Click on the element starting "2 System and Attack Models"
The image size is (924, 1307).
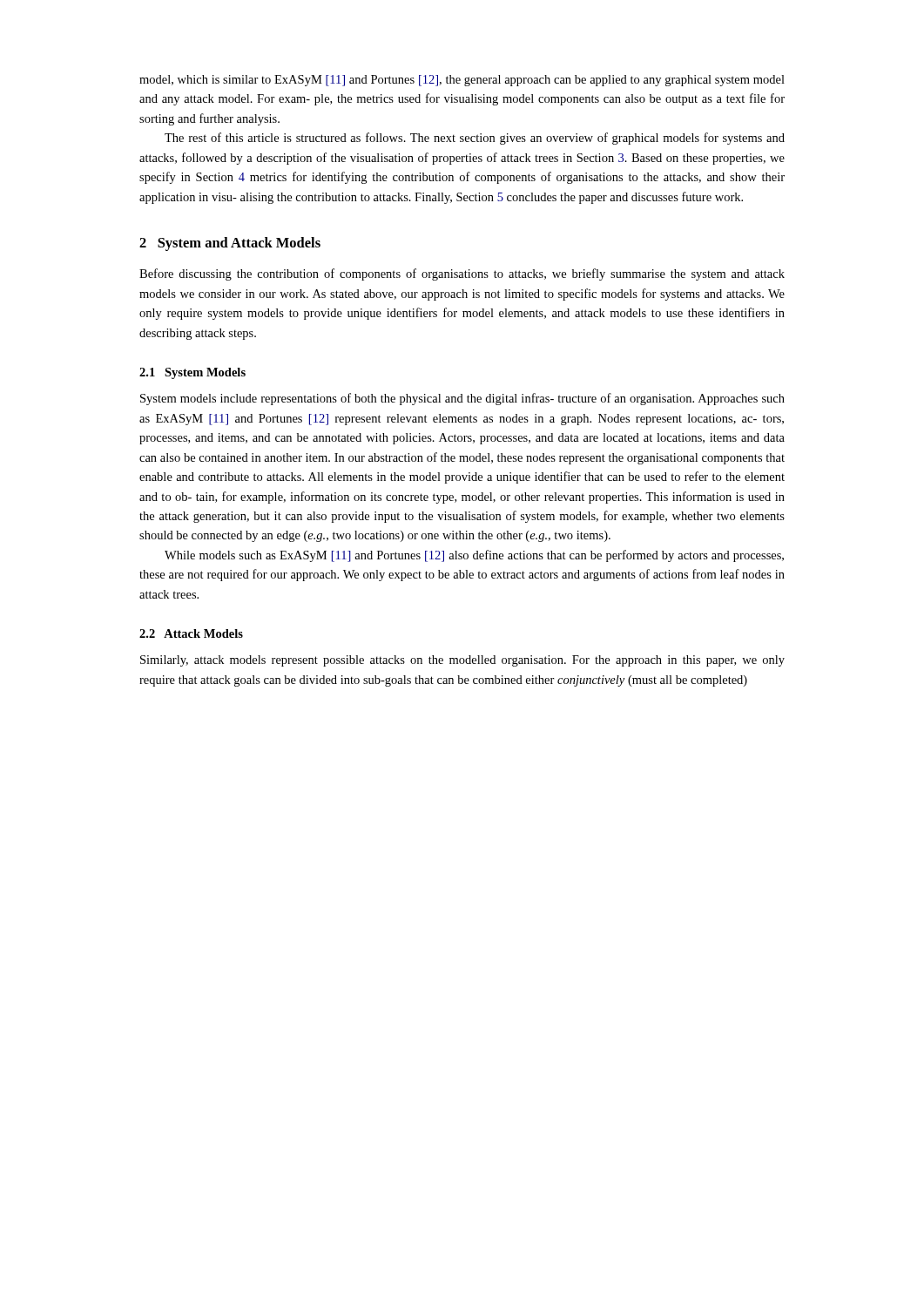(230, 243)
